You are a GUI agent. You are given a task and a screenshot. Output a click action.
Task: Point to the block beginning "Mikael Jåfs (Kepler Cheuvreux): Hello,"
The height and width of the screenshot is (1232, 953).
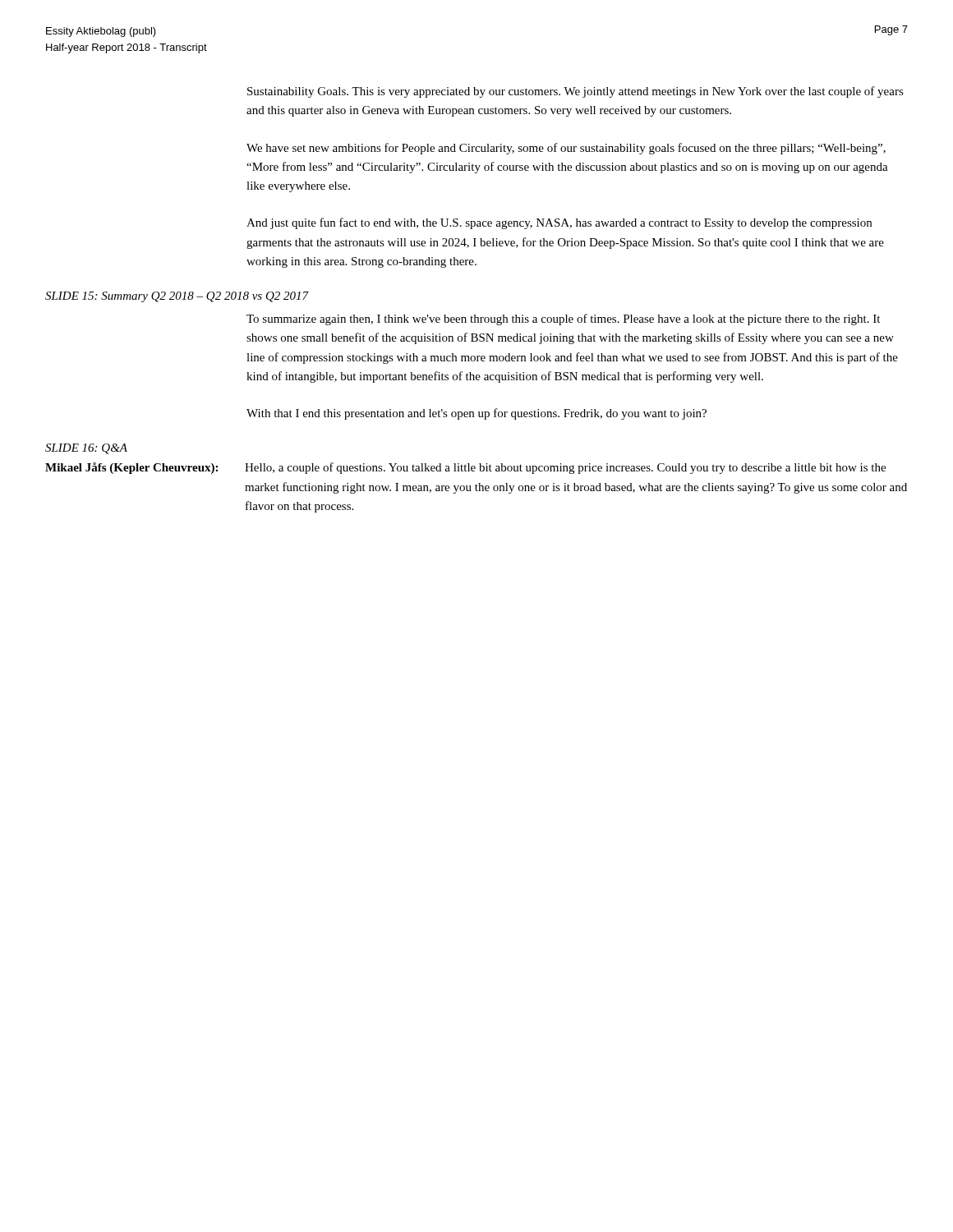(476, 487)
